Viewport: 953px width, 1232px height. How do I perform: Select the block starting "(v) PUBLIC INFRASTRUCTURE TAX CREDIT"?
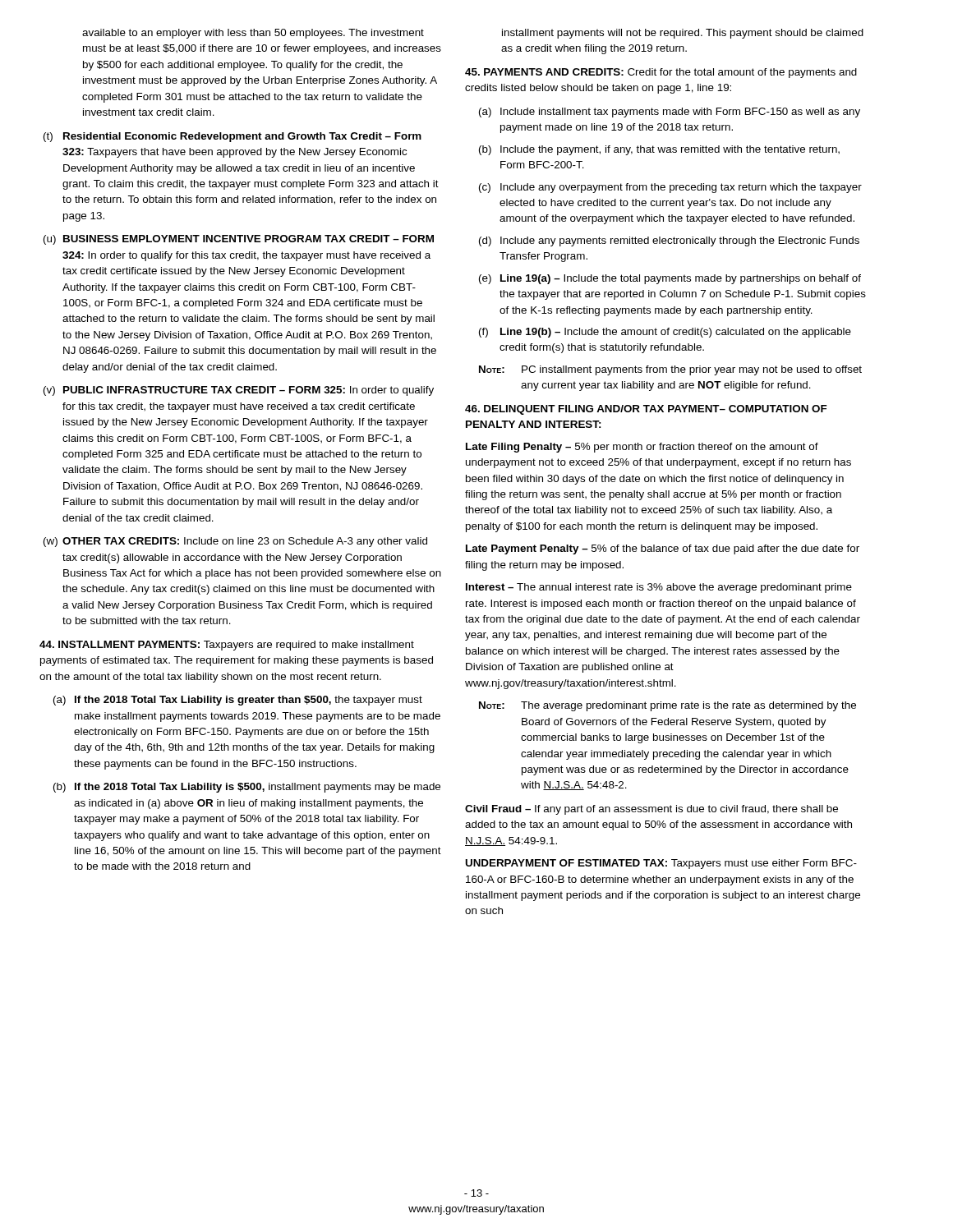pyautogui.click(x=241, y=454)
